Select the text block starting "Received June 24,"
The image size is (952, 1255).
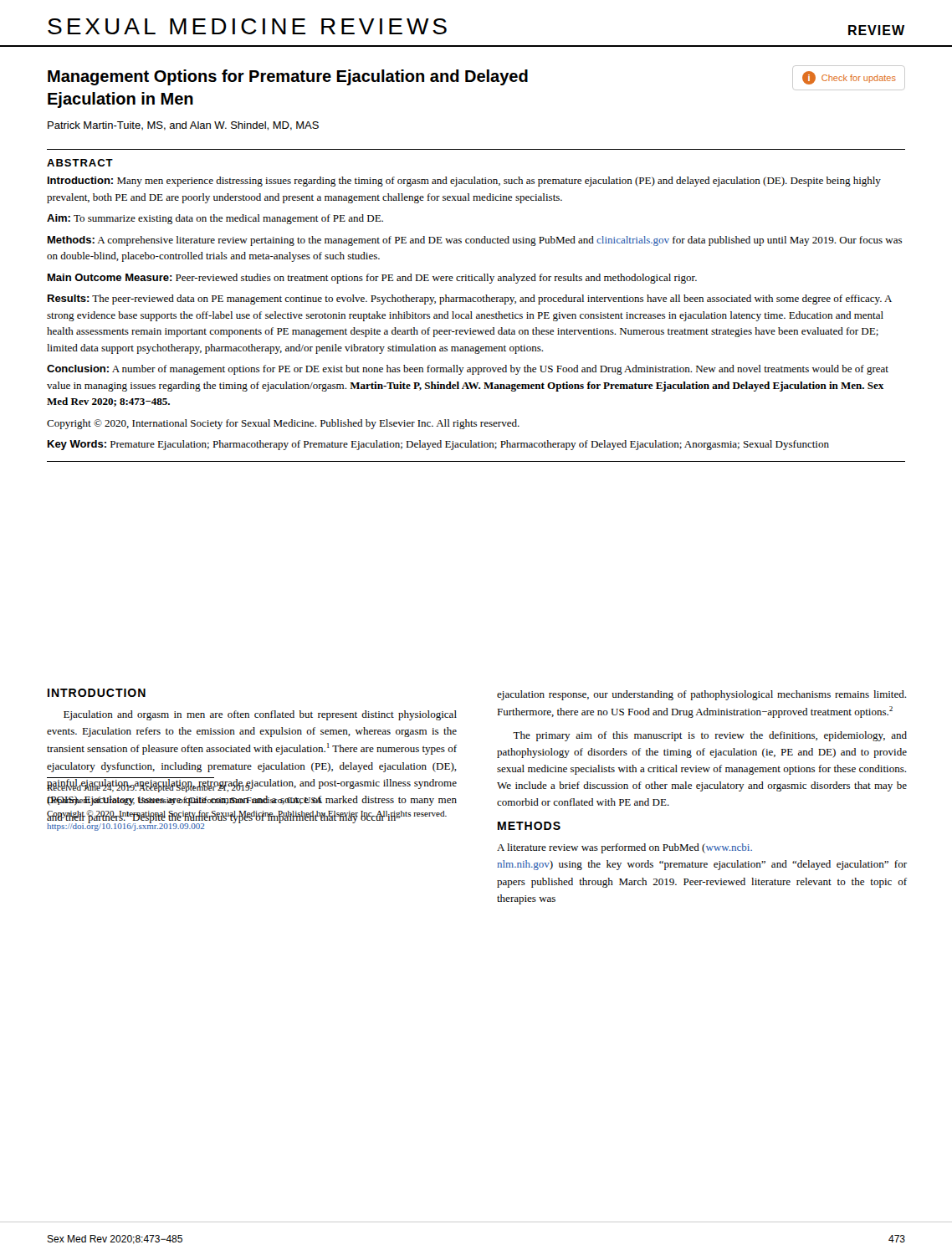point(252,805)
